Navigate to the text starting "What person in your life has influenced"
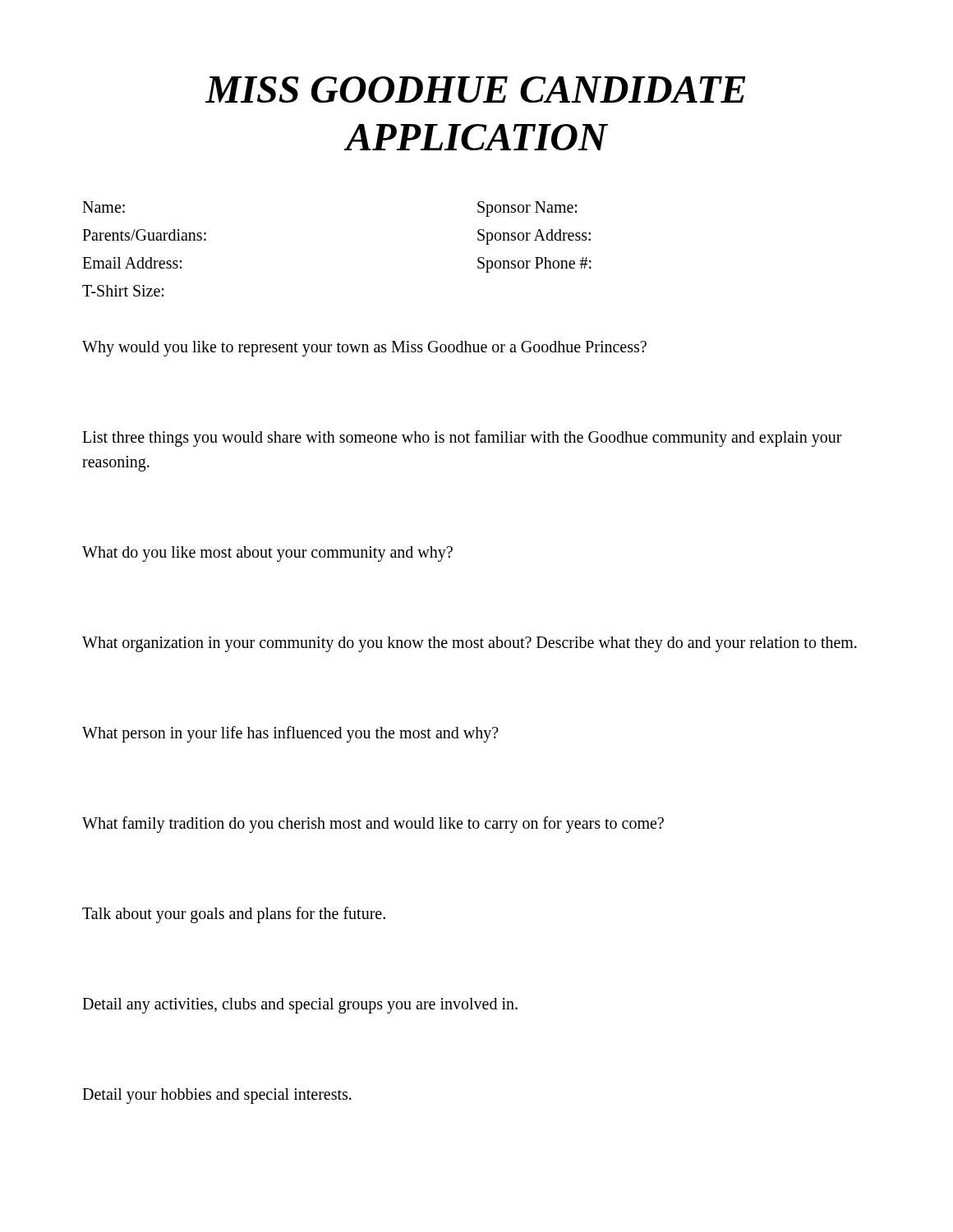This screenshot has width=953, height=1232. (290, 733)
